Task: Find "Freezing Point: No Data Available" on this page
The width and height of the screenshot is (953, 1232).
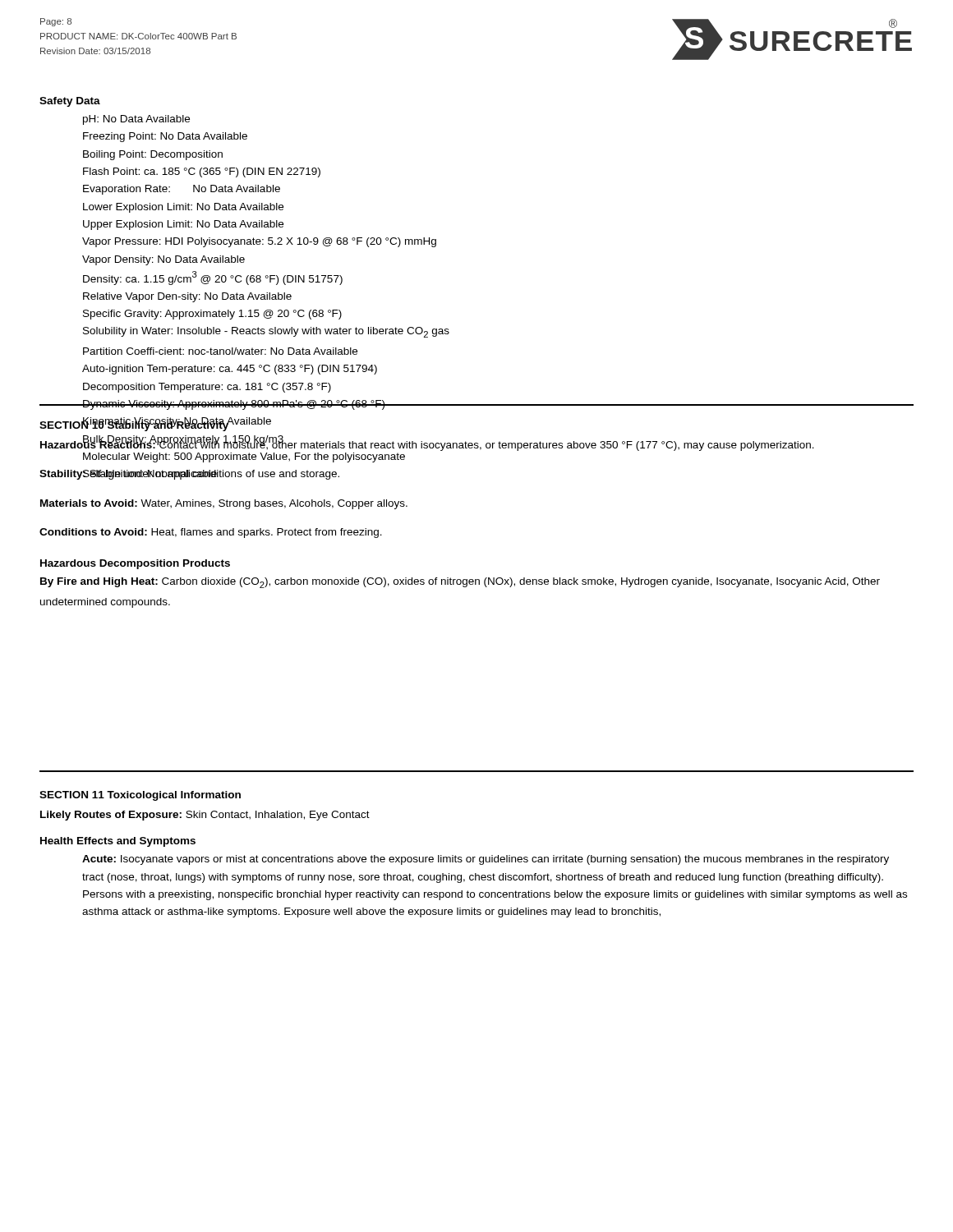Action: pos(165,136)
